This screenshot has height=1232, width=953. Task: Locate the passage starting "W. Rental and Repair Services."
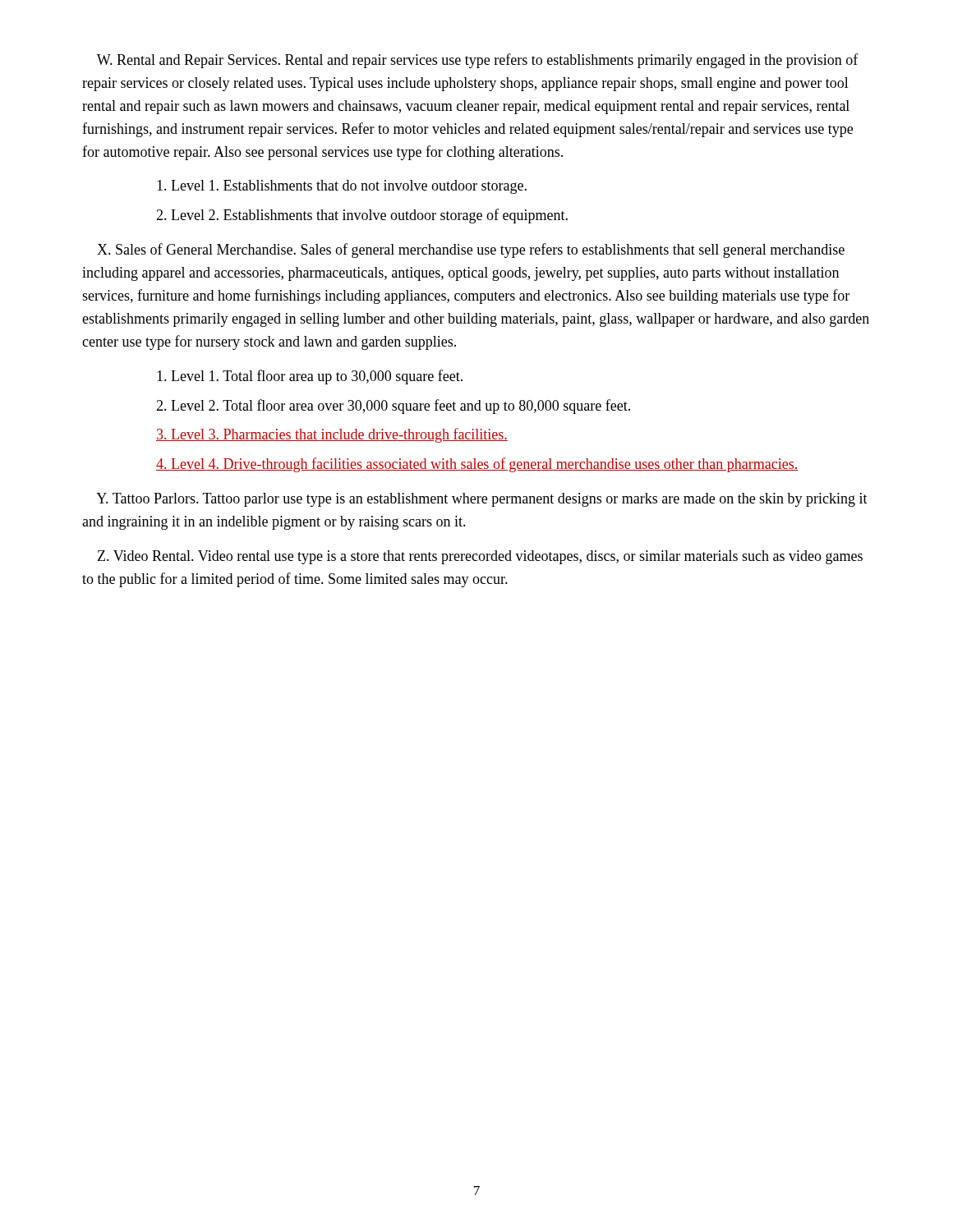click(476, 107)
